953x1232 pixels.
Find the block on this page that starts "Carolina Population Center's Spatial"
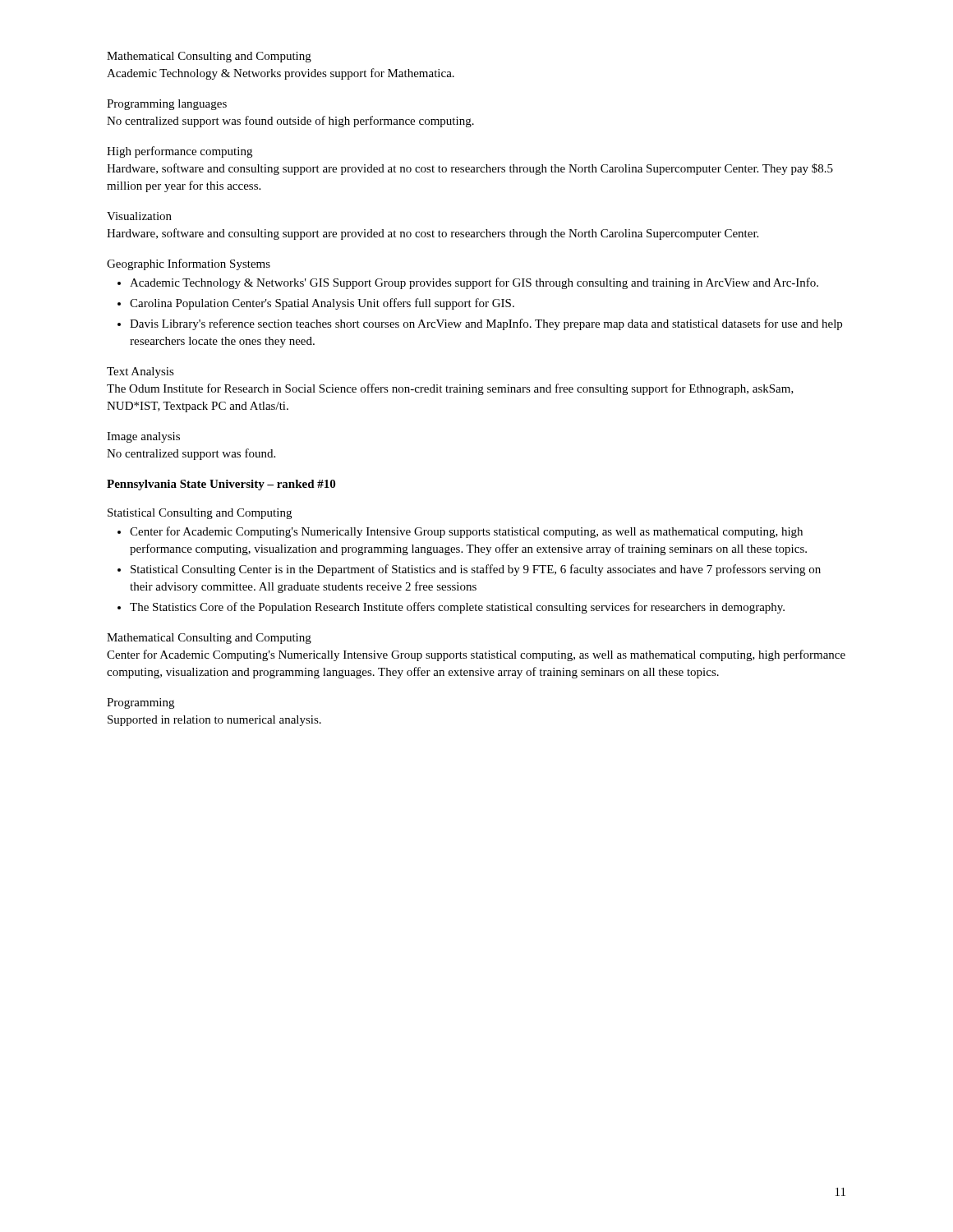click(x=322, y=303)
